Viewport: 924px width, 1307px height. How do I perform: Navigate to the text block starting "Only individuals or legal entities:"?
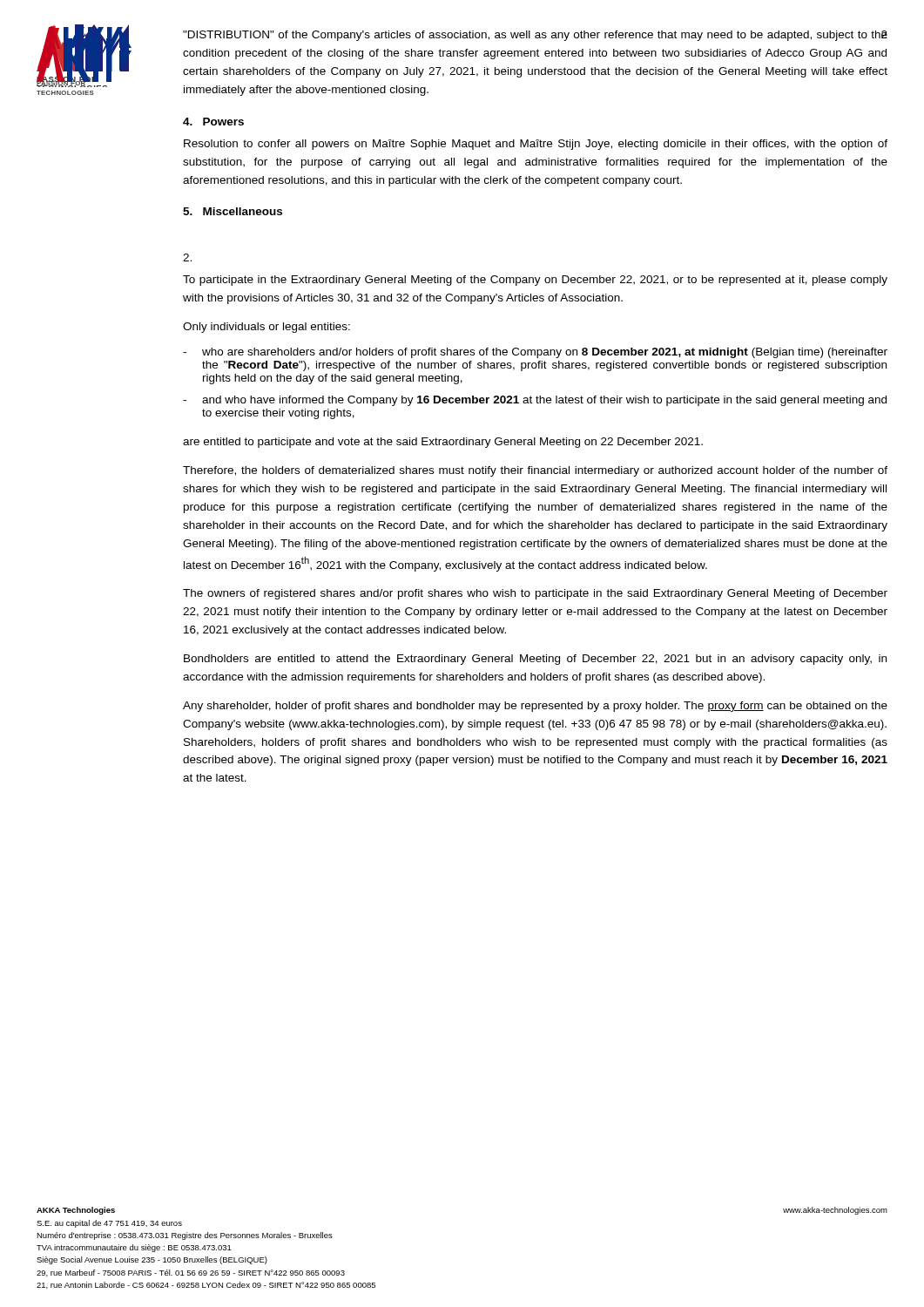click(267, 326)
